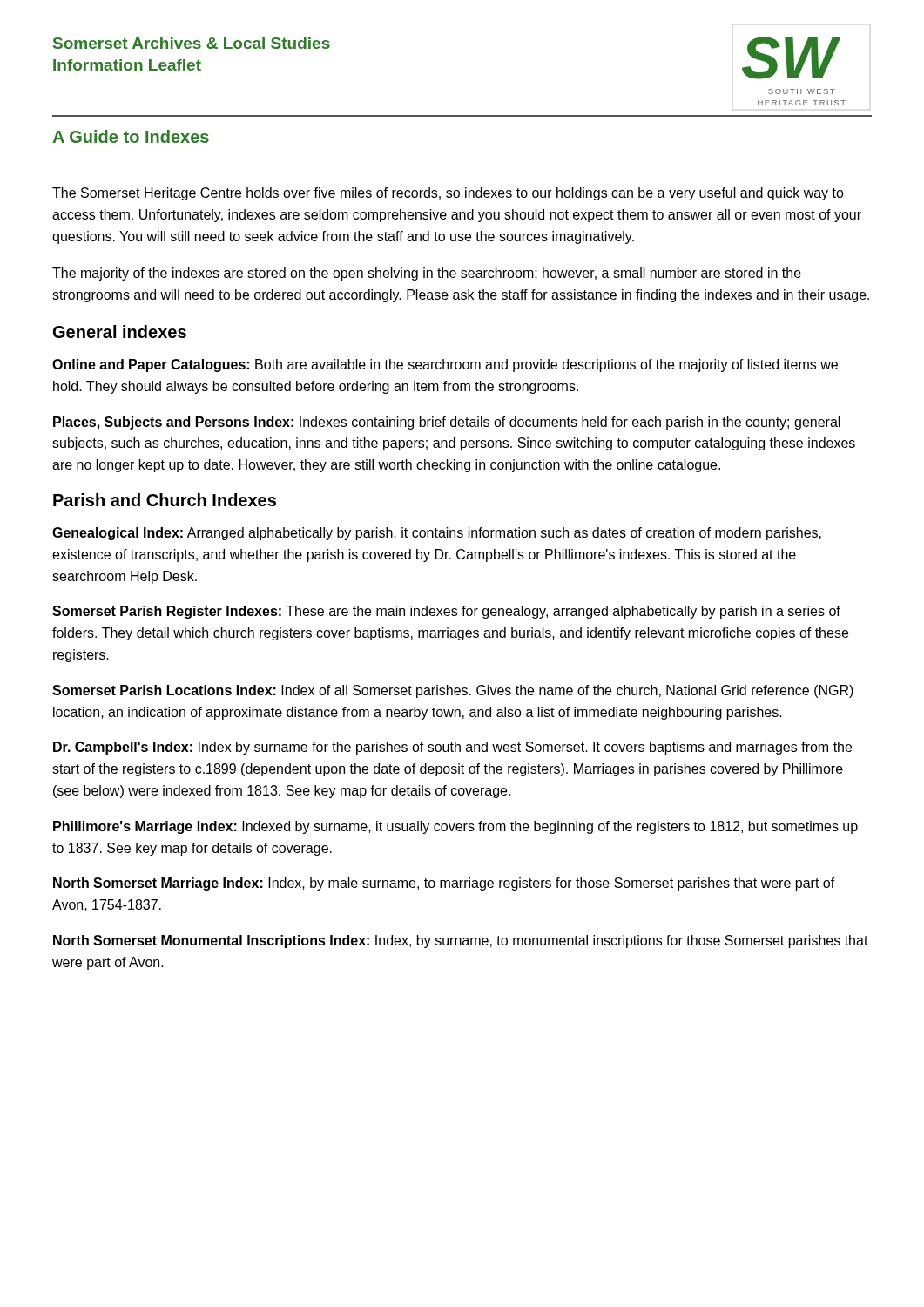Find the text block with the text "North Somerset Marriage Index: Index,"
Image resolution: width=924 pixels, height=1307 pixels.
[x=443, y=894]
